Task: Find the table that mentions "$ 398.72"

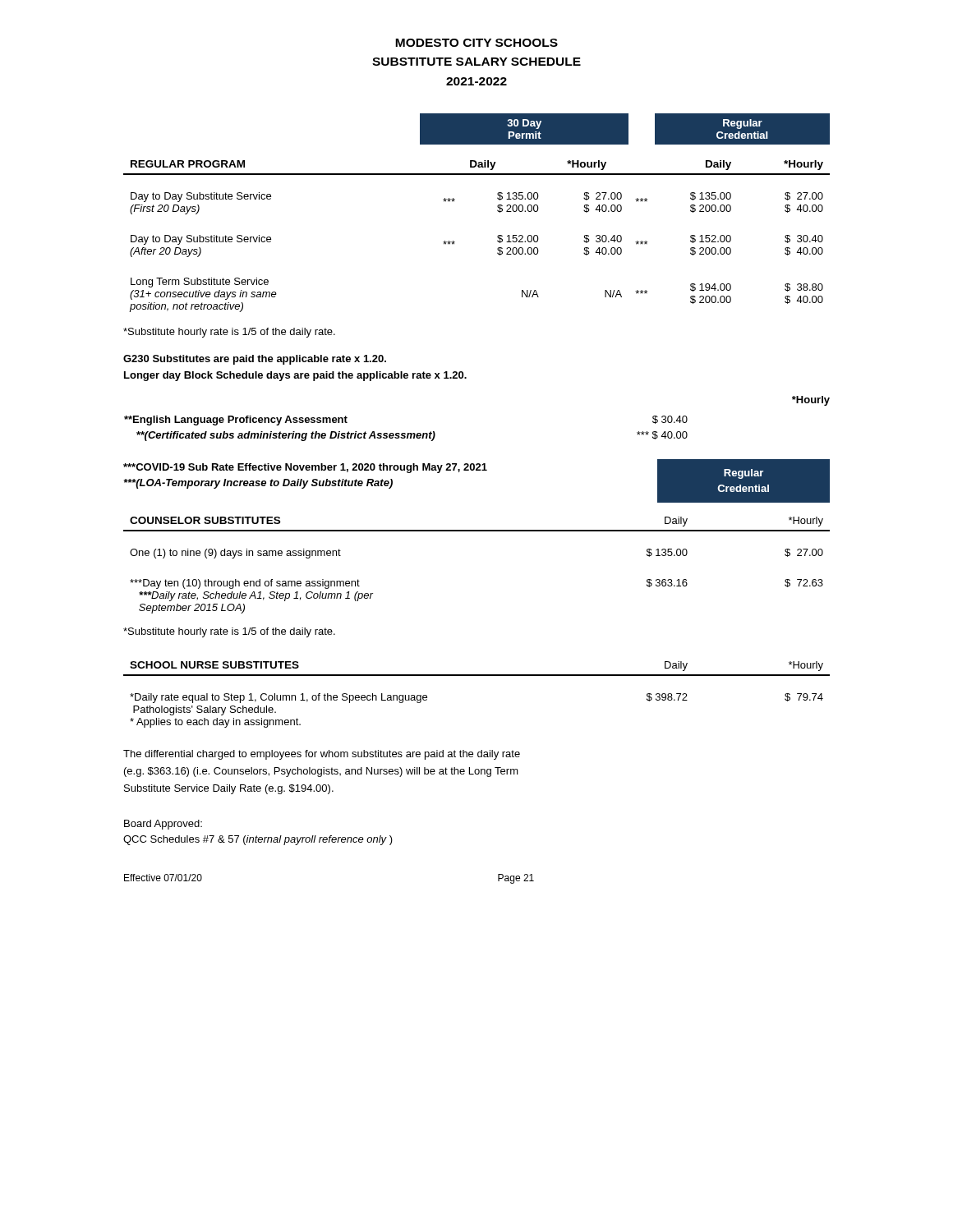Action: pos(476,691)
